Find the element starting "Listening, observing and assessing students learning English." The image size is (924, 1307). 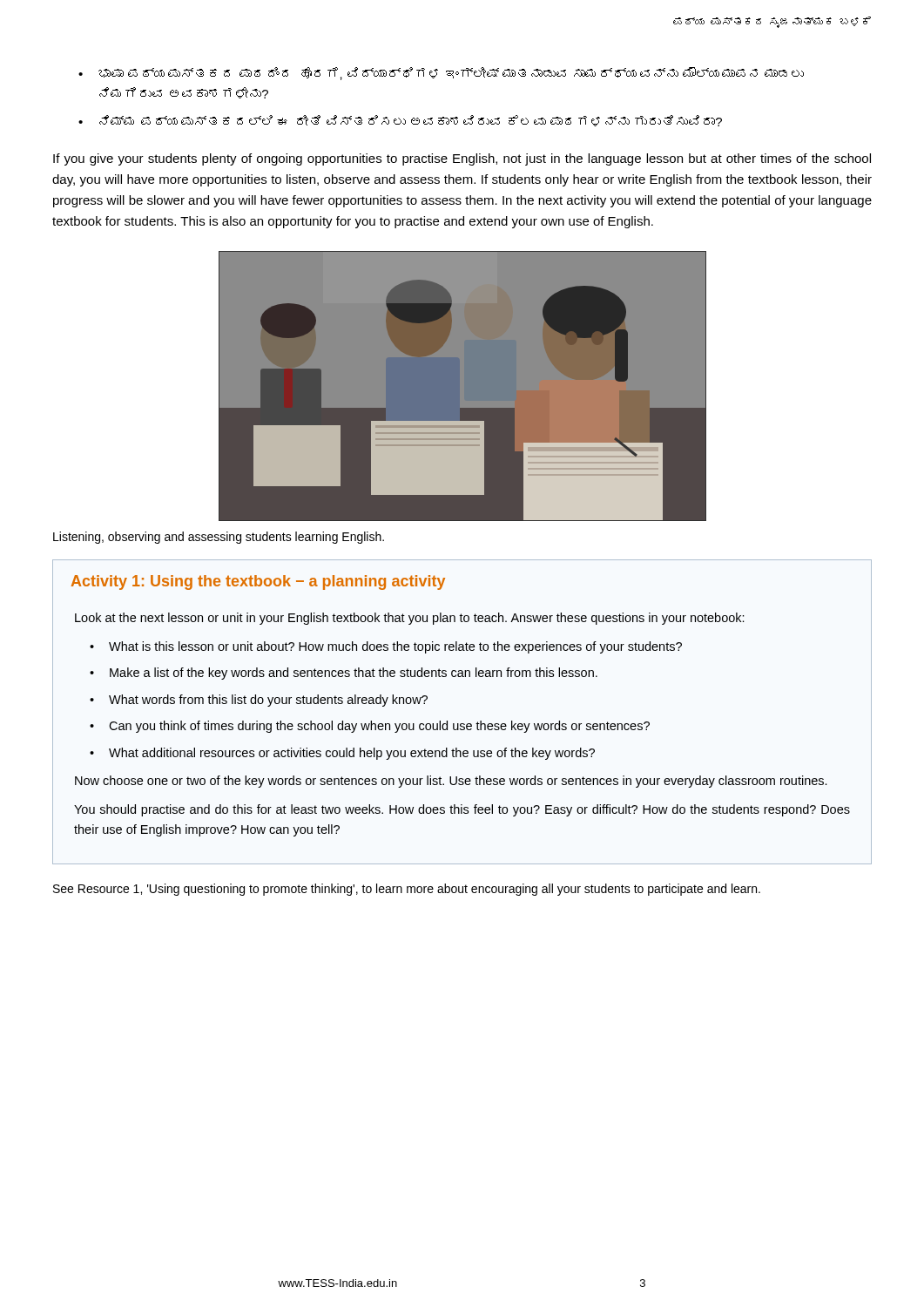click(219, 536)
